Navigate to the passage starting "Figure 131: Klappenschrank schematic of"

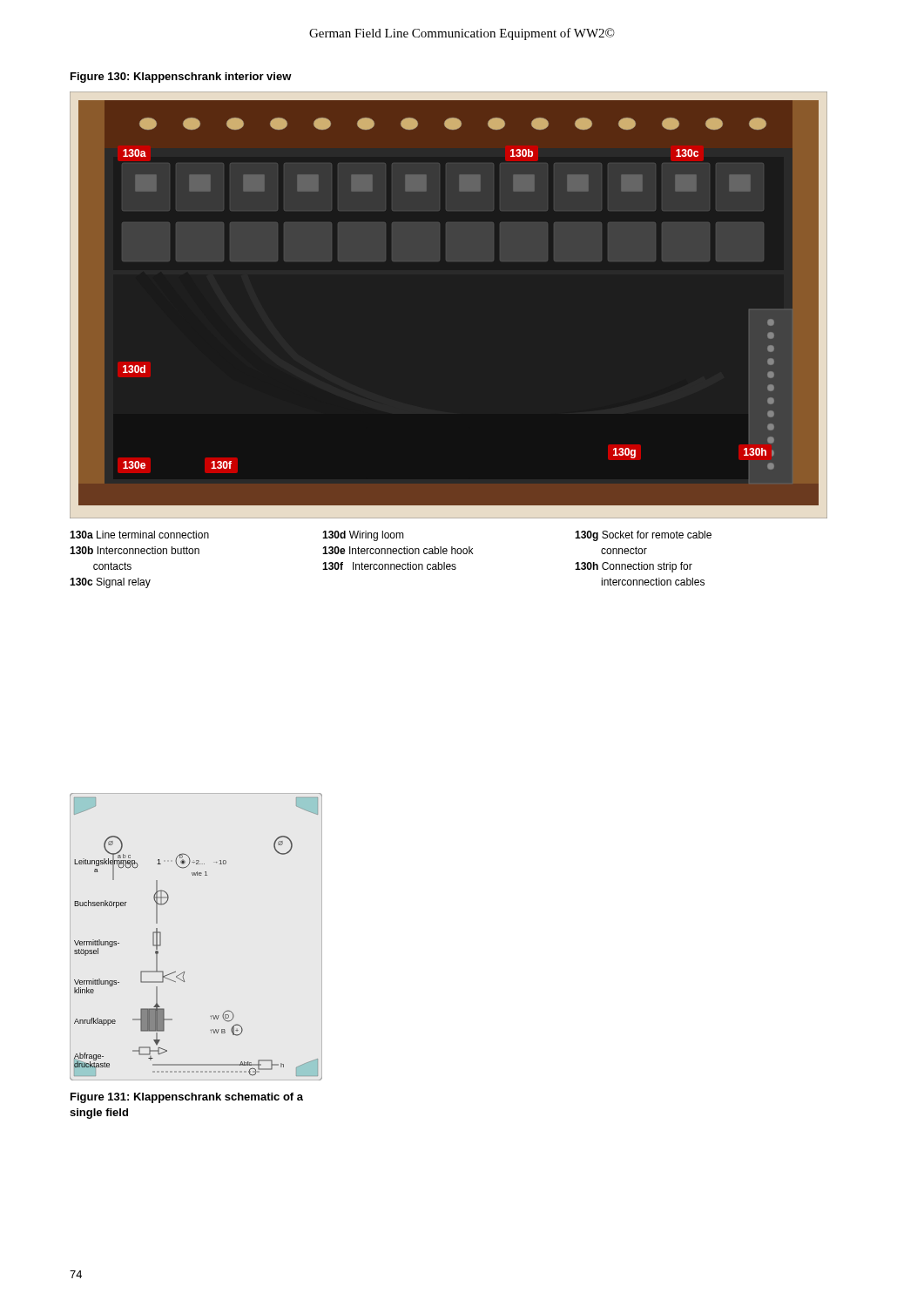[186, 1104]
